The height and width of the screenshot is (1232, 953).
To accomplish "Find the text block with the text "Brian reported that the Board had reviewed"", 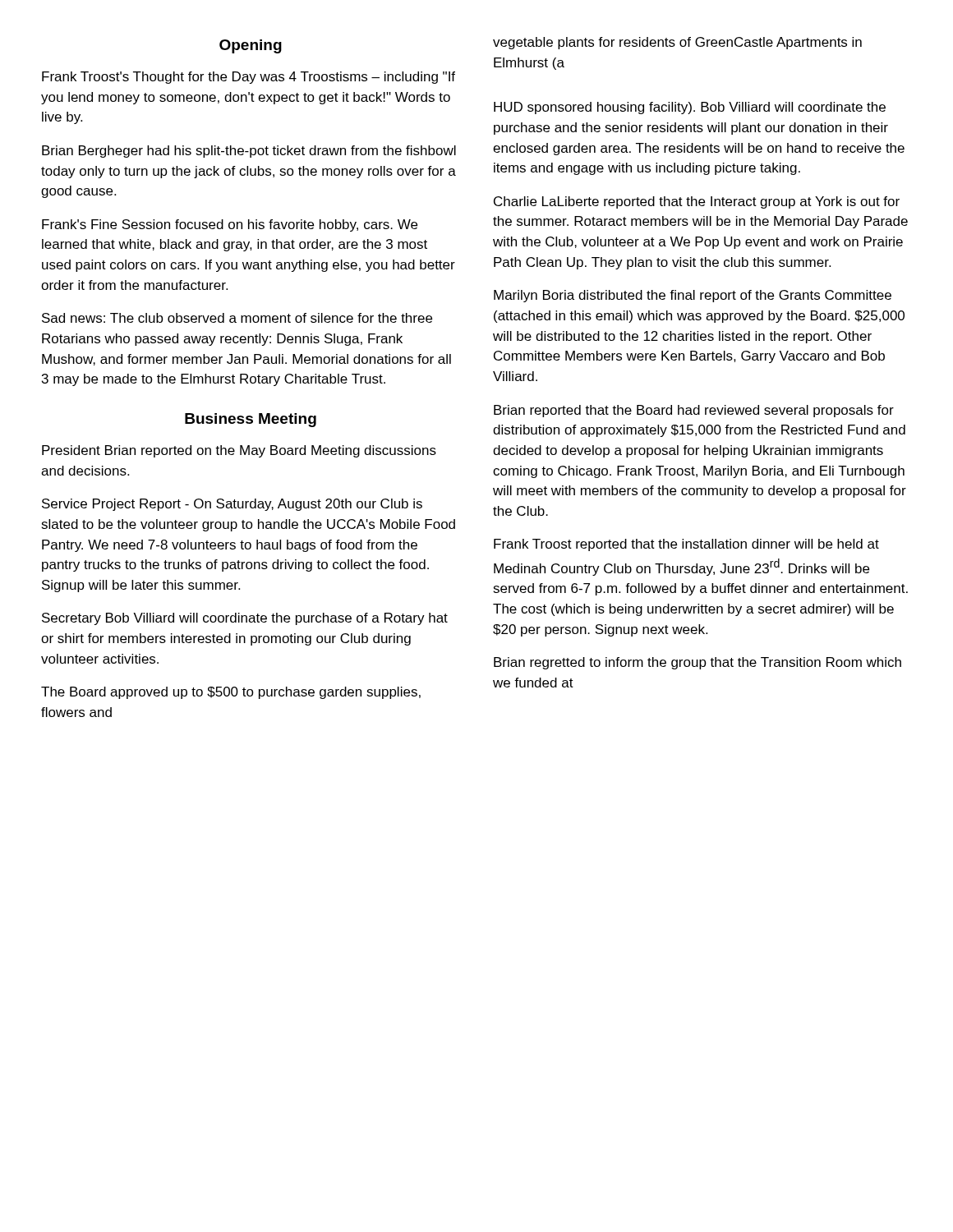I will 699,461.
